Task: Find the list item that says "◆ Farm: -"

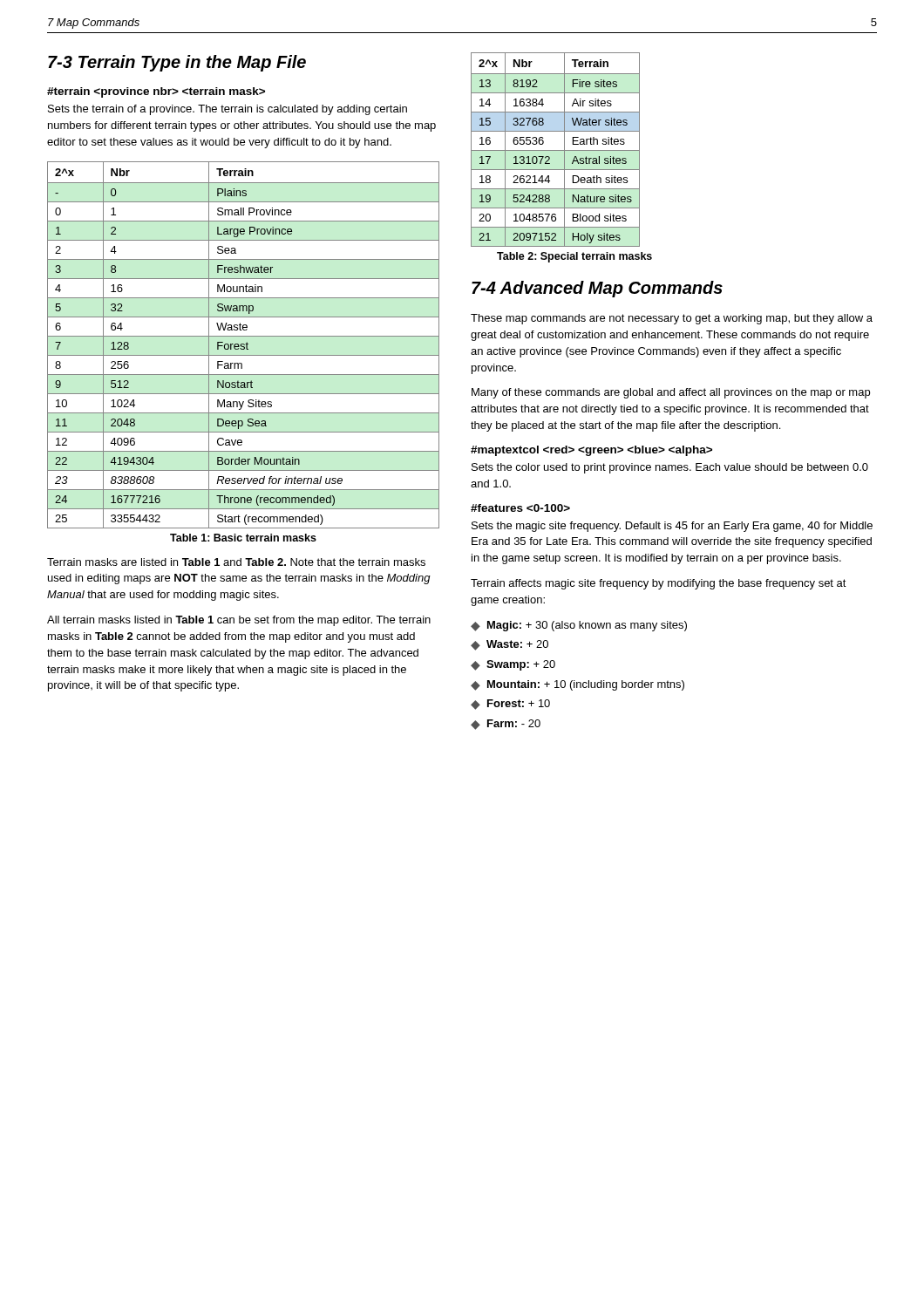Action: [506, 724]
